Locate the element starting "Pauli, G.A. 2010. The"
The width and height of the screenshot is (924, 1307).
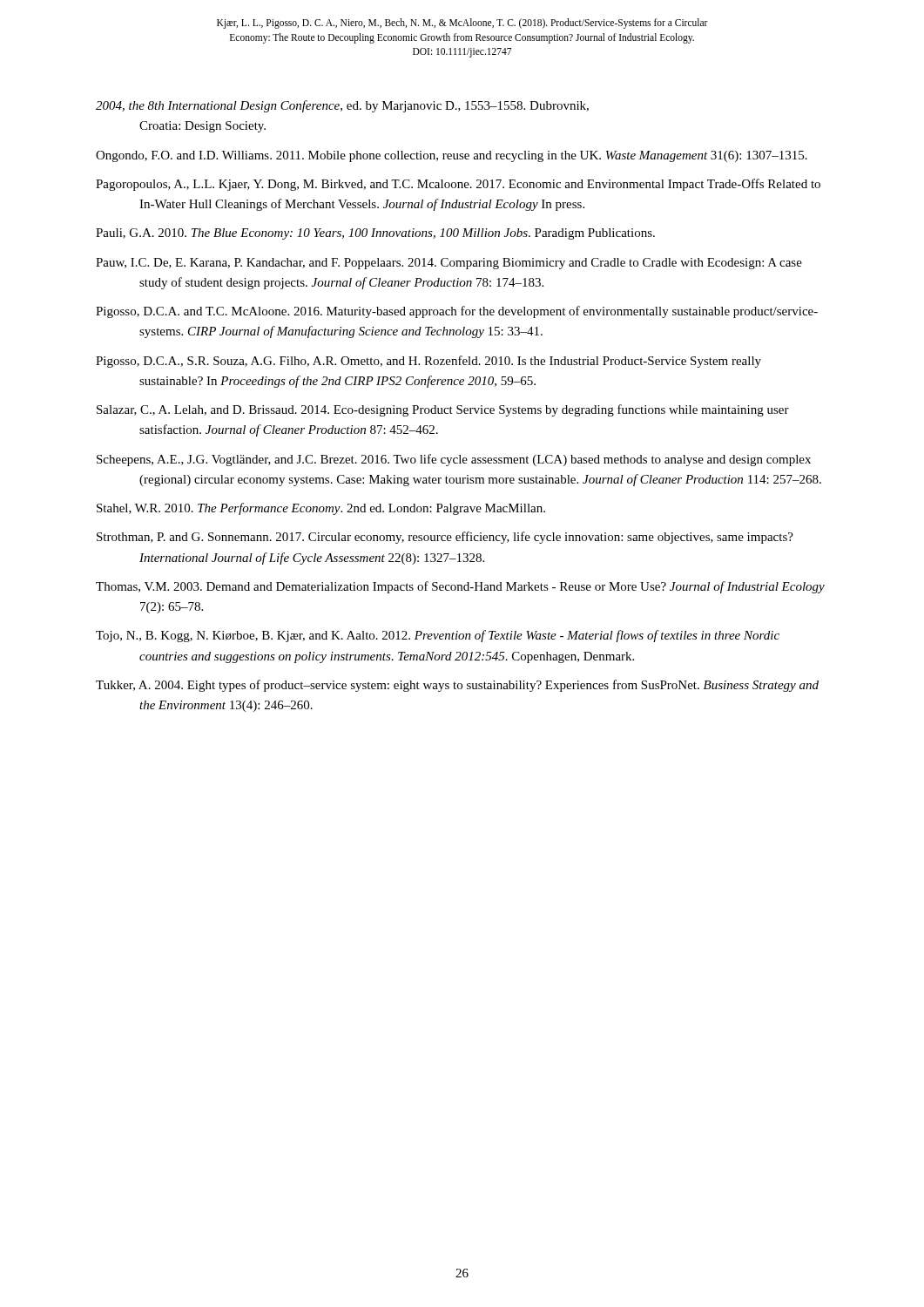click(x=376, y=233)
